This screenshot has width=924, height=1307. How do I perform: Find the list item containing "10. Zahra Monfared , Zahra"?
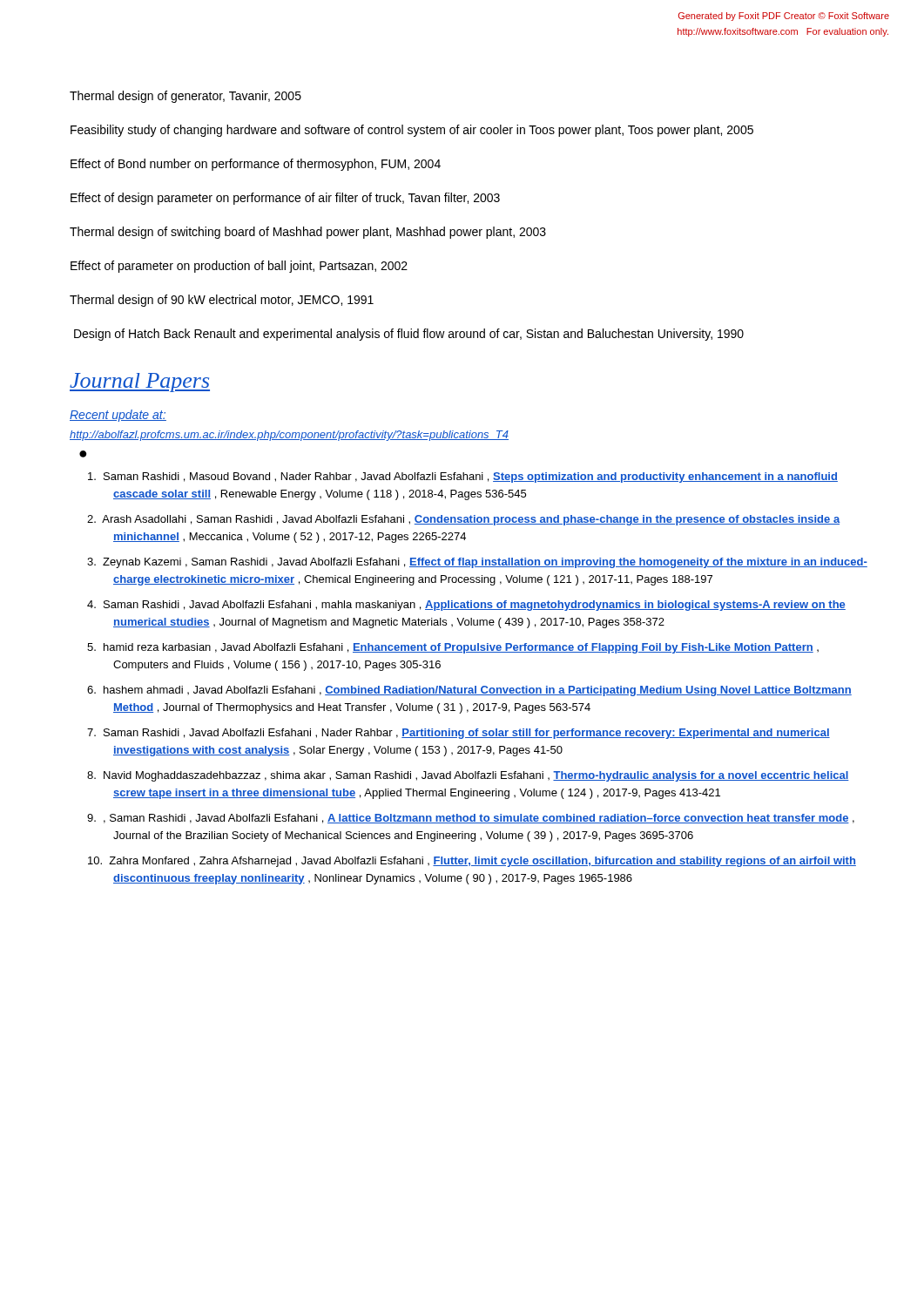[472, 869]
